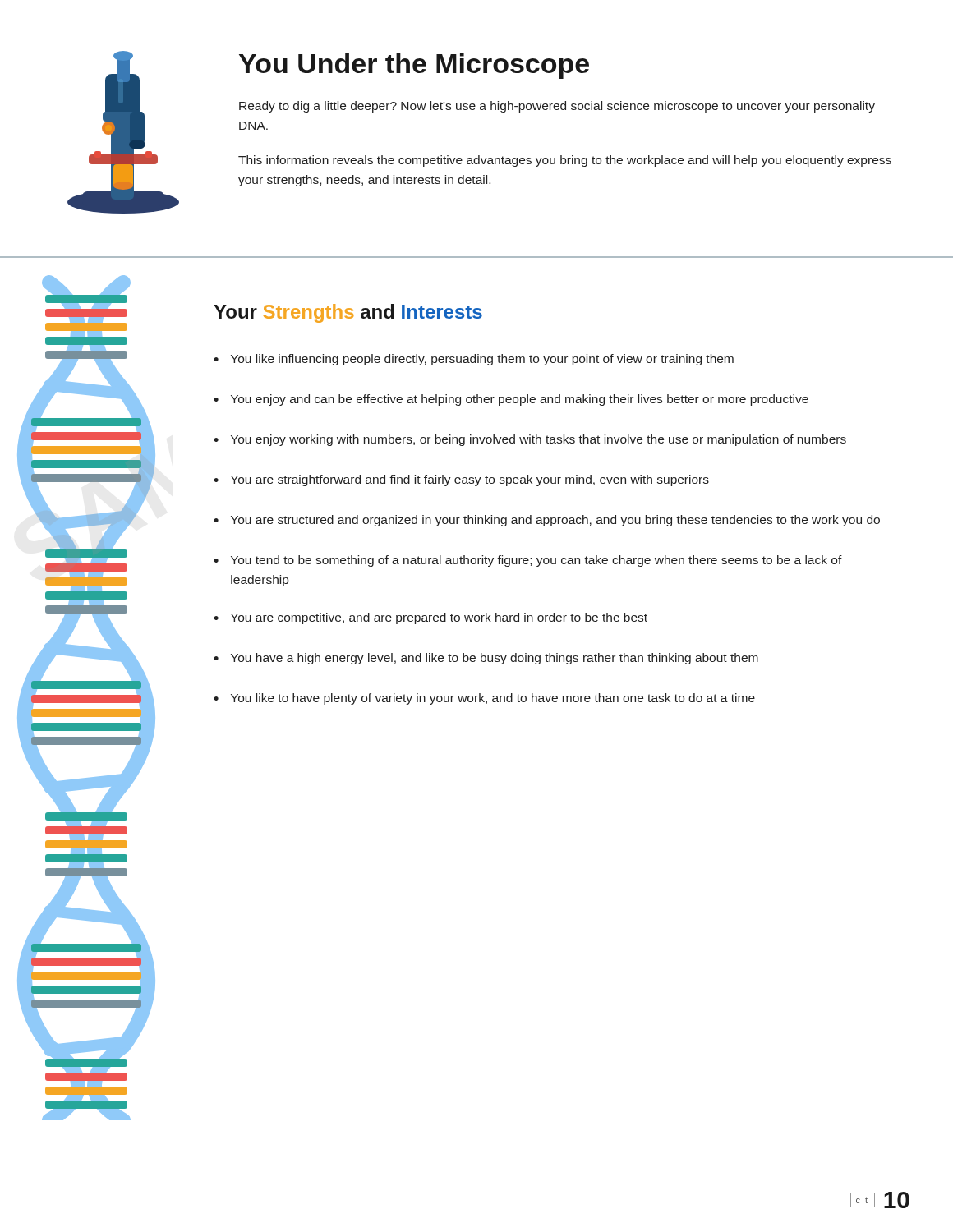Click the passage that begins "• You are competitive, and are prepared to"
The height and width of the screenshot is (1232, 953).
pos(431,619)
